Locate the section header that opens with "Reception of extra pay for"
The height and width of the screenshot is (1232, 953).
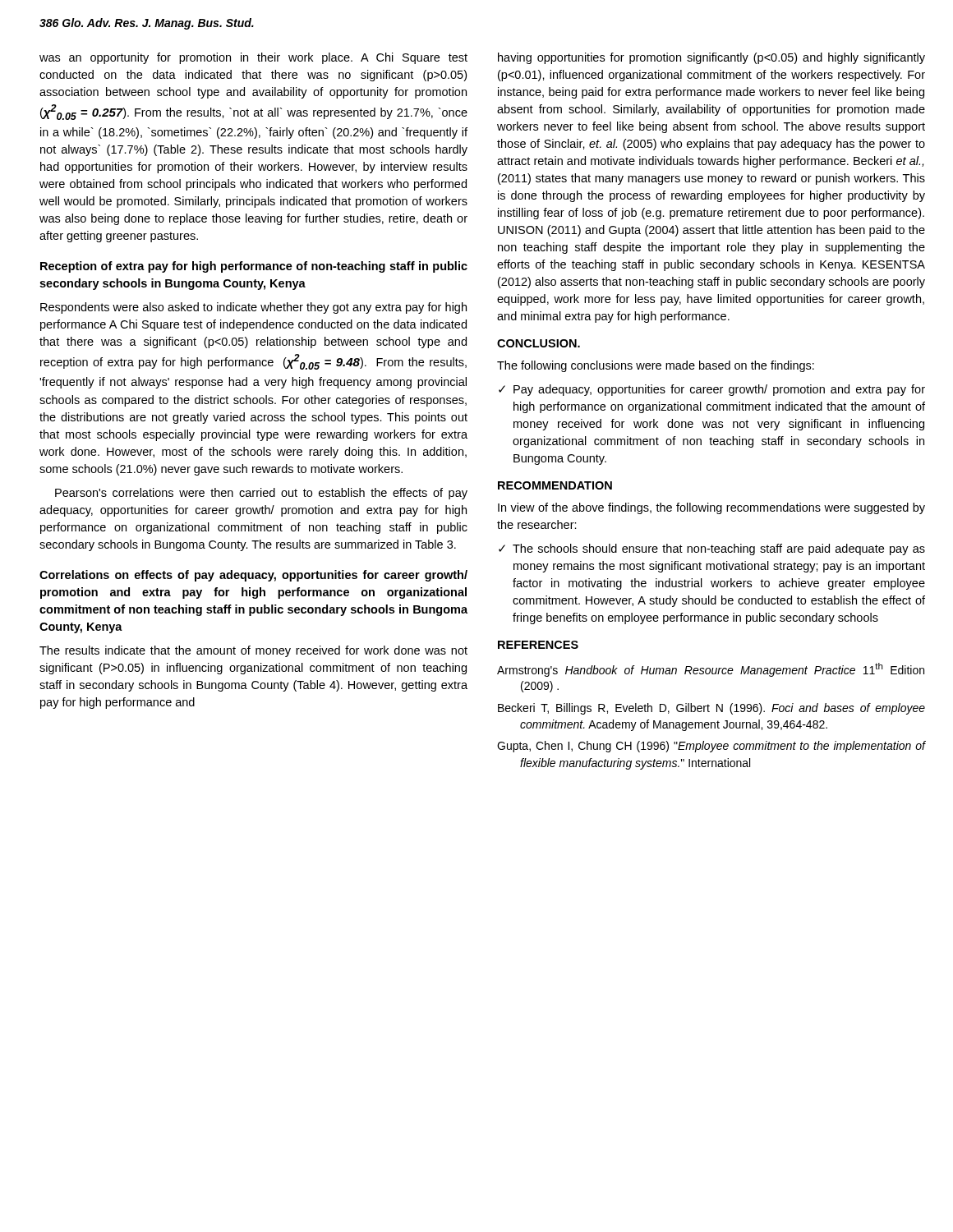click(253, 275)
